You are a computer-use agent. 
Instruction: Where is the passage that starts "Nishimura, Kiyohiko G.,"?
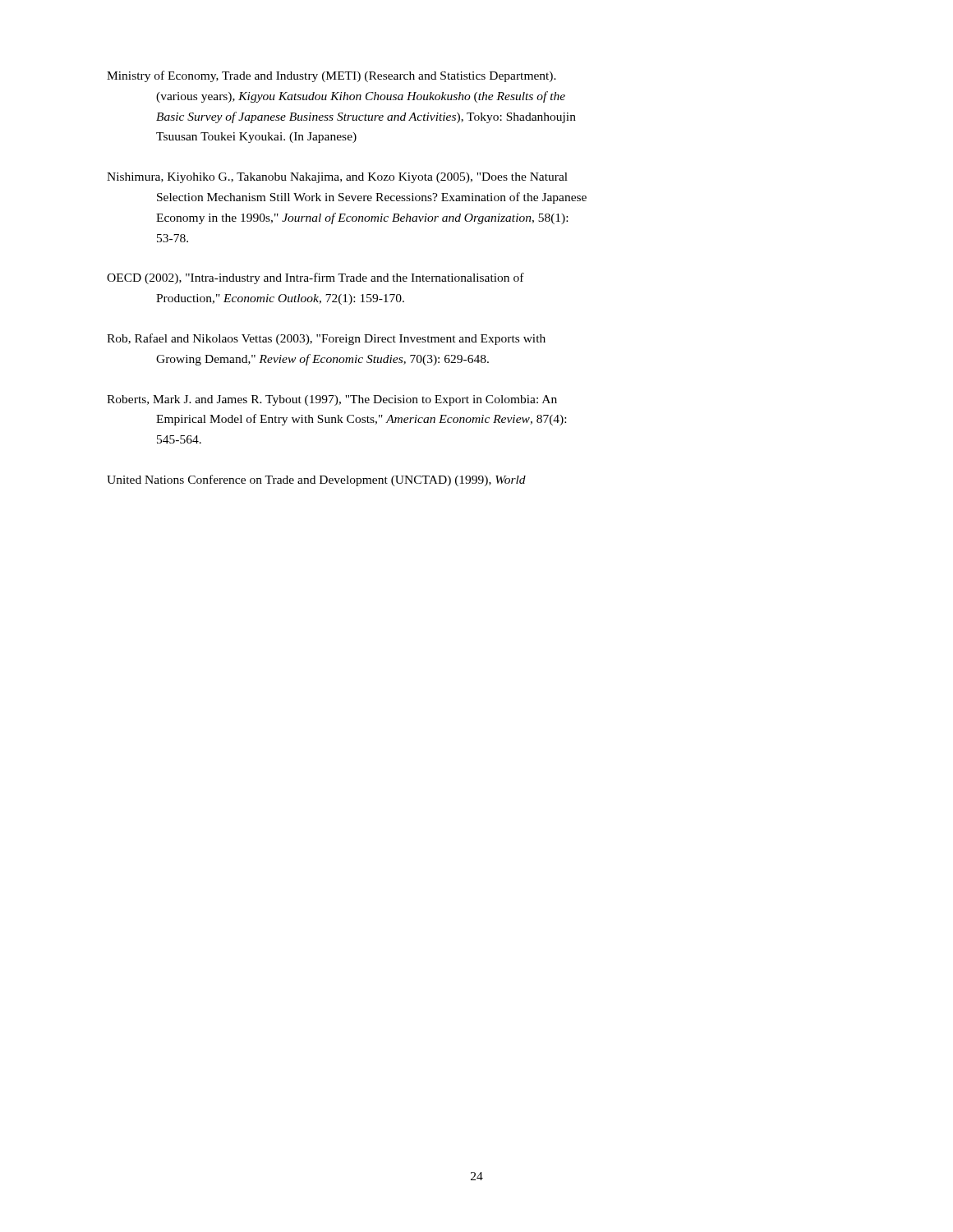pyautogui.click(x=476, y=208)
